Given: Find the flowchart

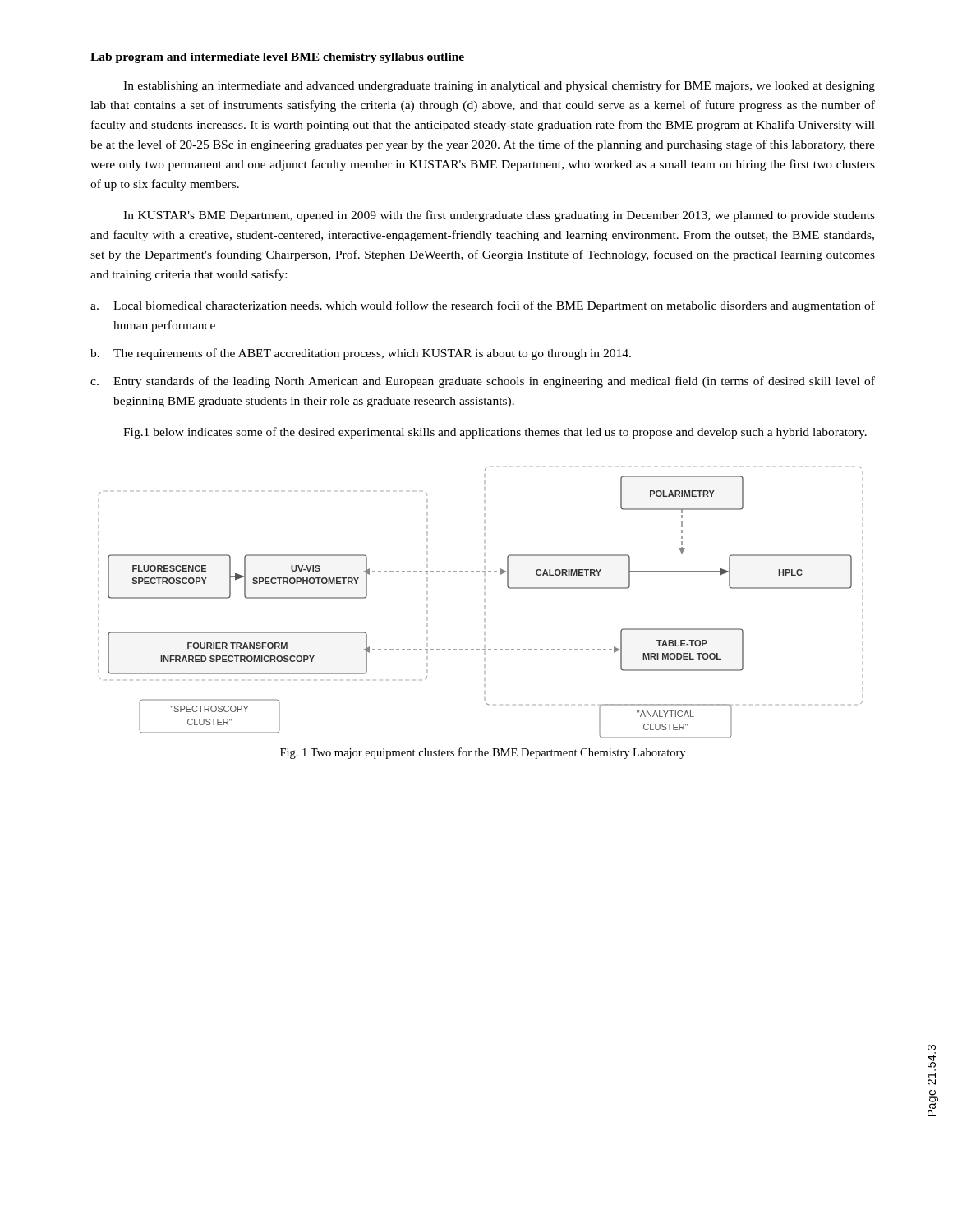Looking at the screenshot, I should click(x=483, y=600).
